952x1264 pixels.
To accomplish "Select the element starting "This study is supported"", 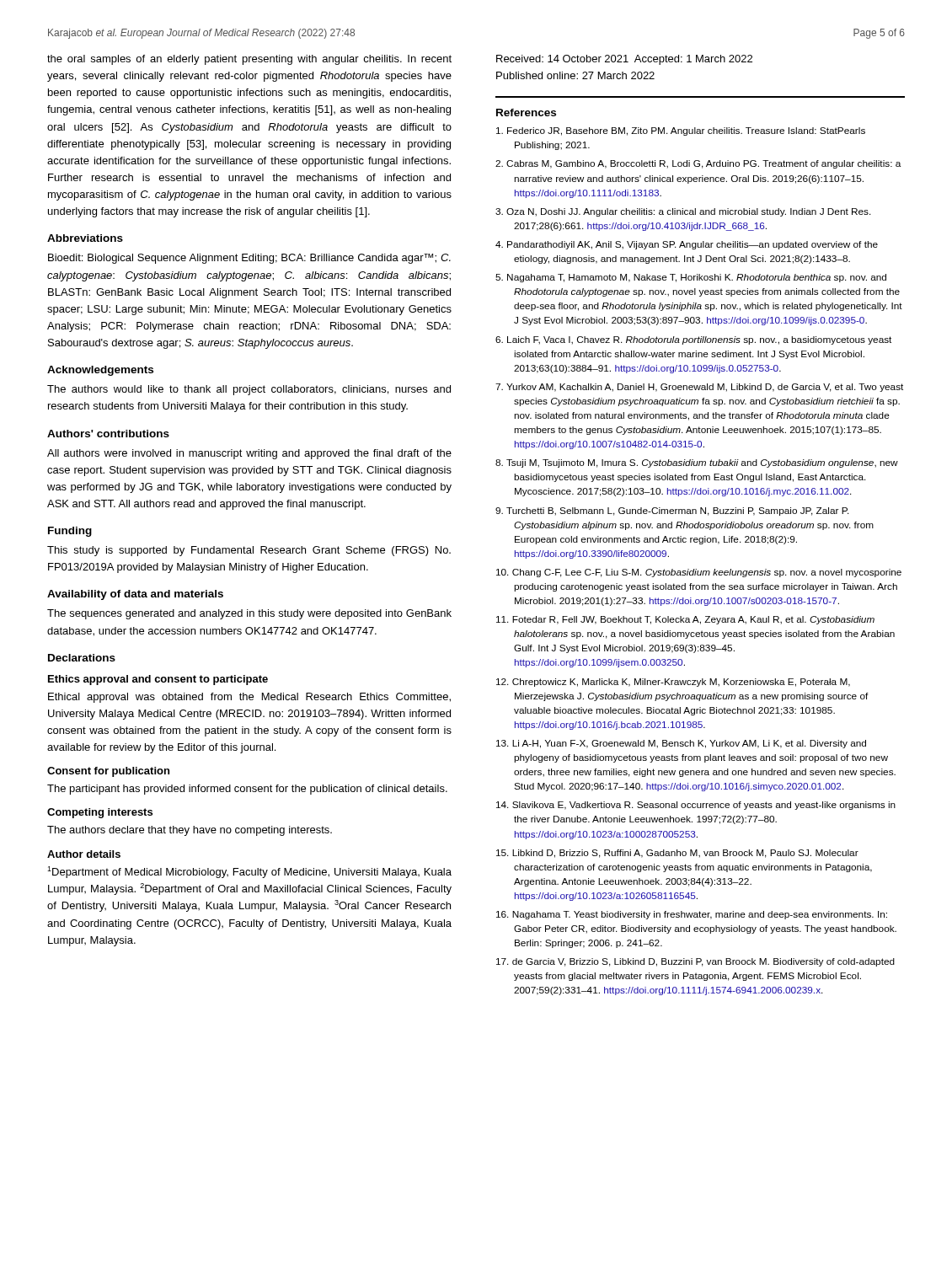I will tap(249, 559).
